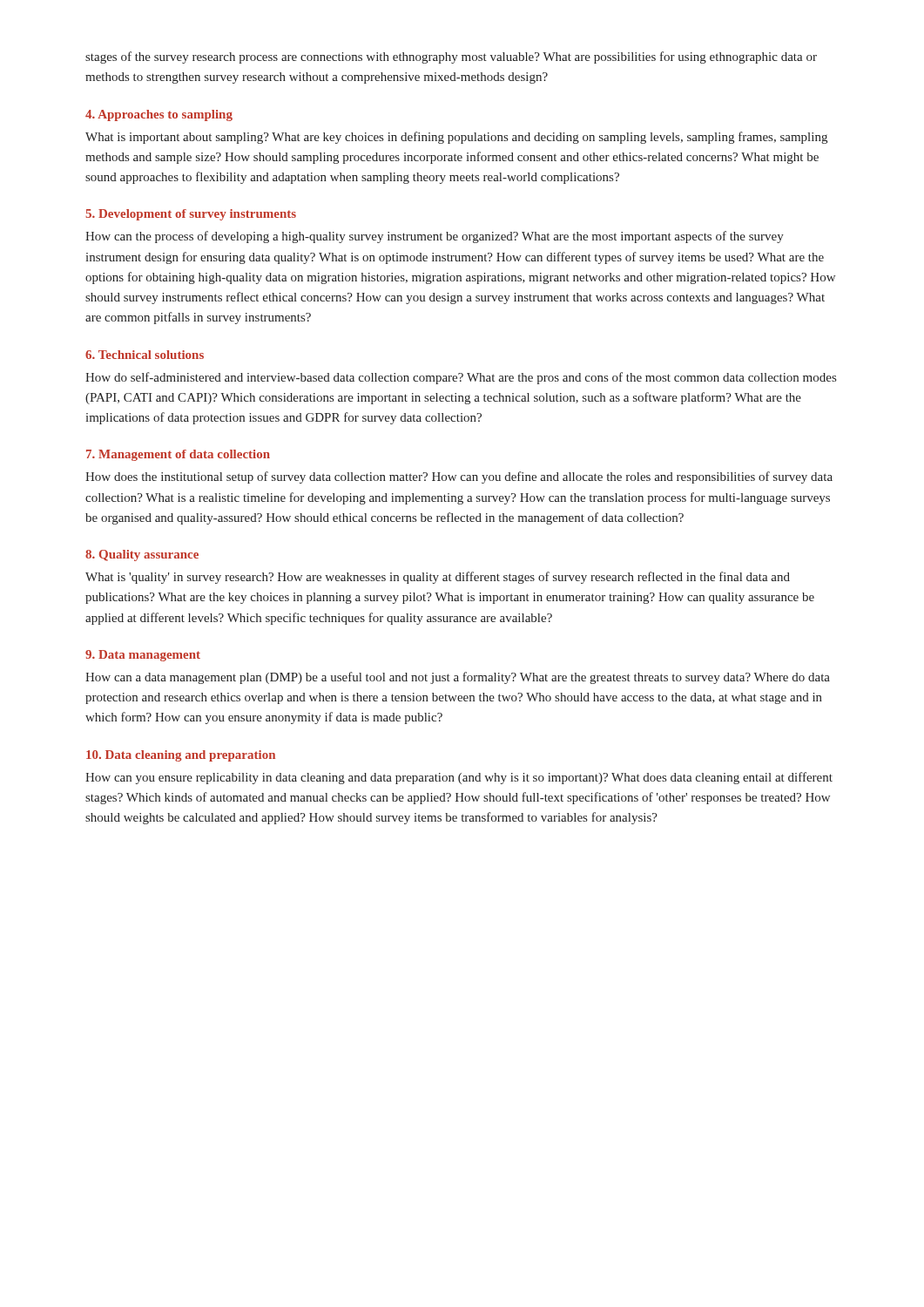Screen dimensions: 1307x924
Task: Navigate to the text block starting "9. Data management"
Action: coord(143,654)
